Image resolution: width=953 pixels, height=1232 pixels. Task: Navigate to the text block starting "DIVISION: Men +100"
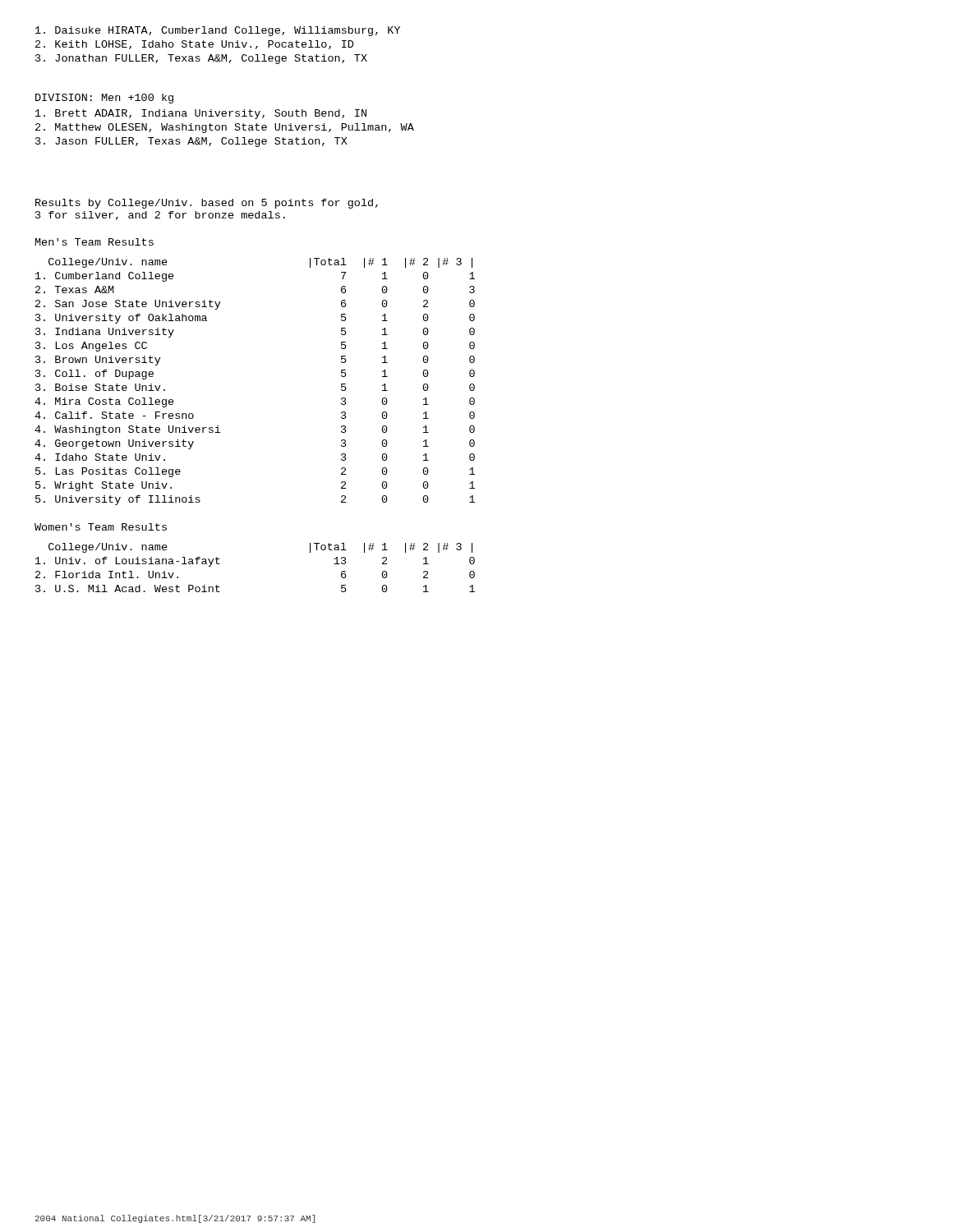[104, 98]
